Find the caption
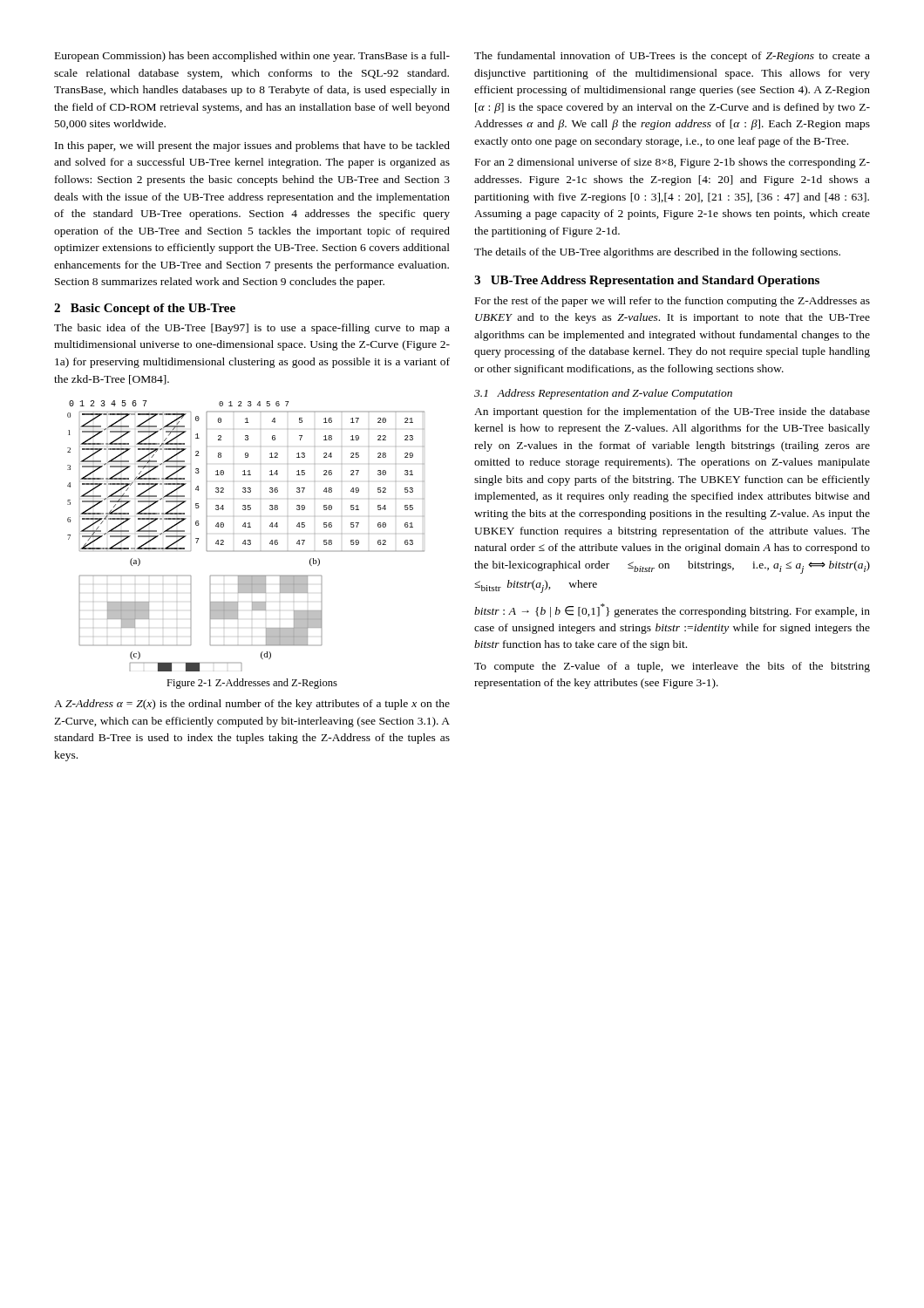Screen dimensions: 1308x924 pyautogui.click(x=252, y=683)
